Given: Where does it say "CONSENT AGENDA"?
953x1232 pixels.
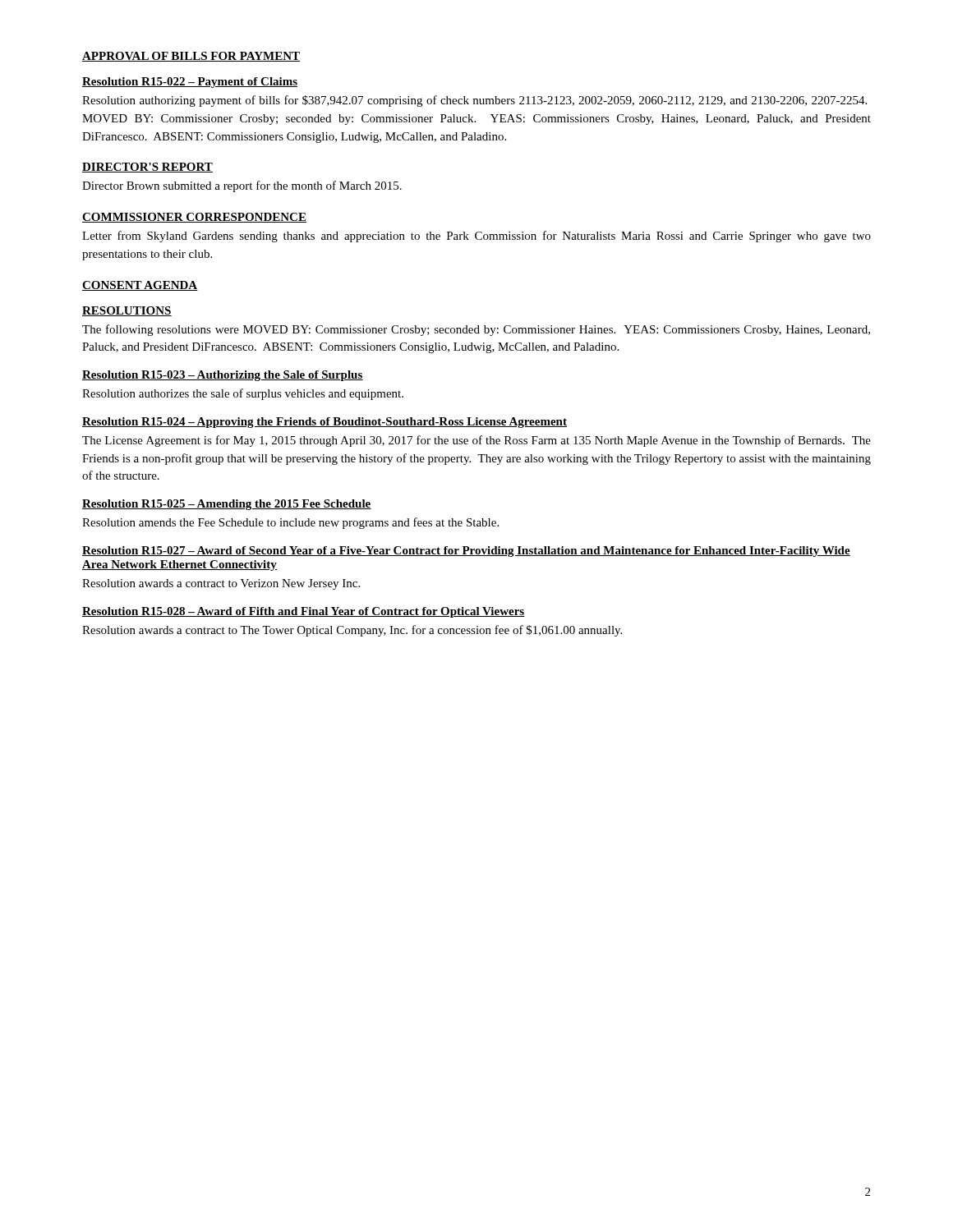Looking at the screenshot, I should tap(140, 285).
